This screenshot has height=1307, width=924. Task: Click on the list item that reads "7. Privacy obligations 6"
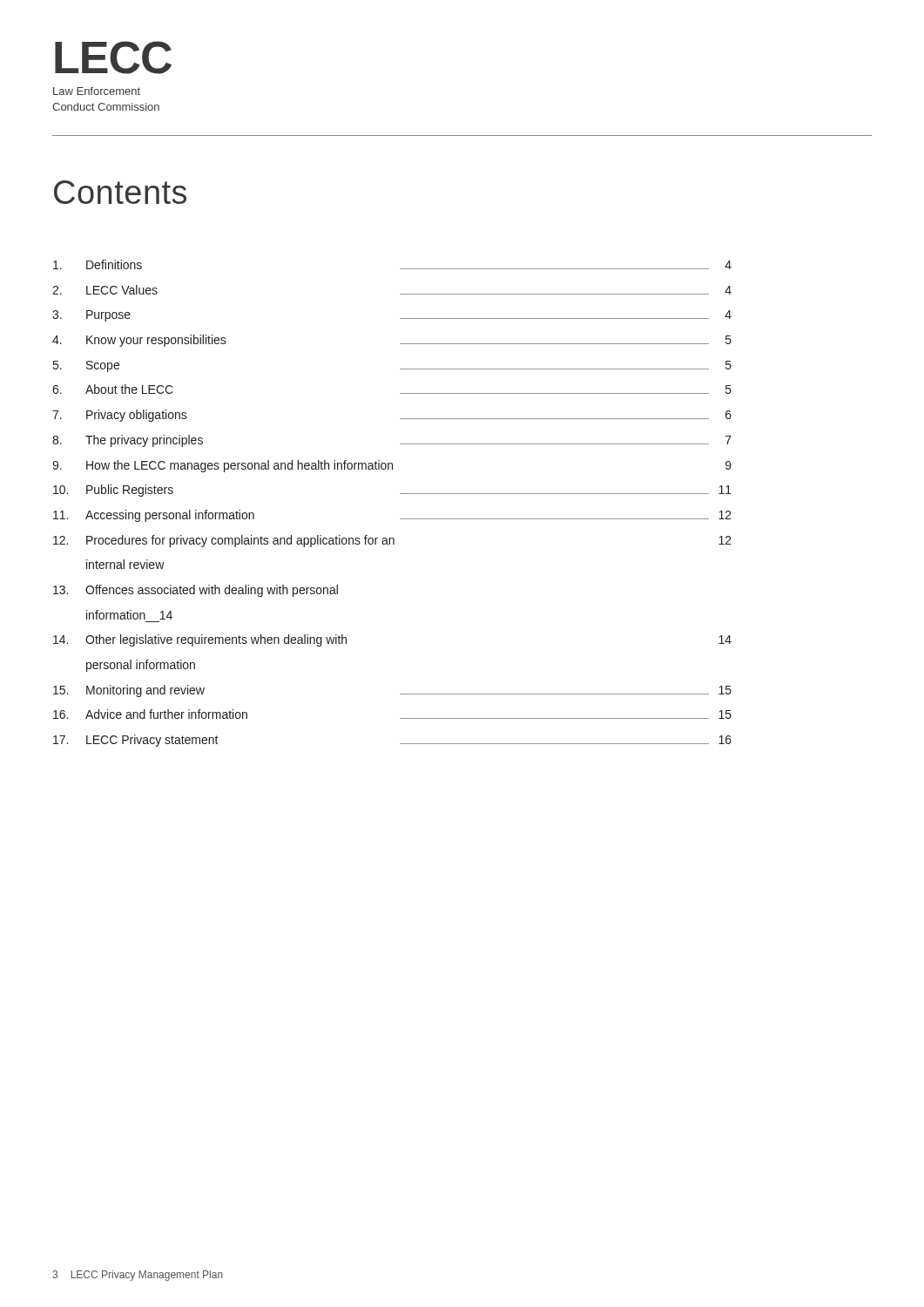tap(392, 415)
